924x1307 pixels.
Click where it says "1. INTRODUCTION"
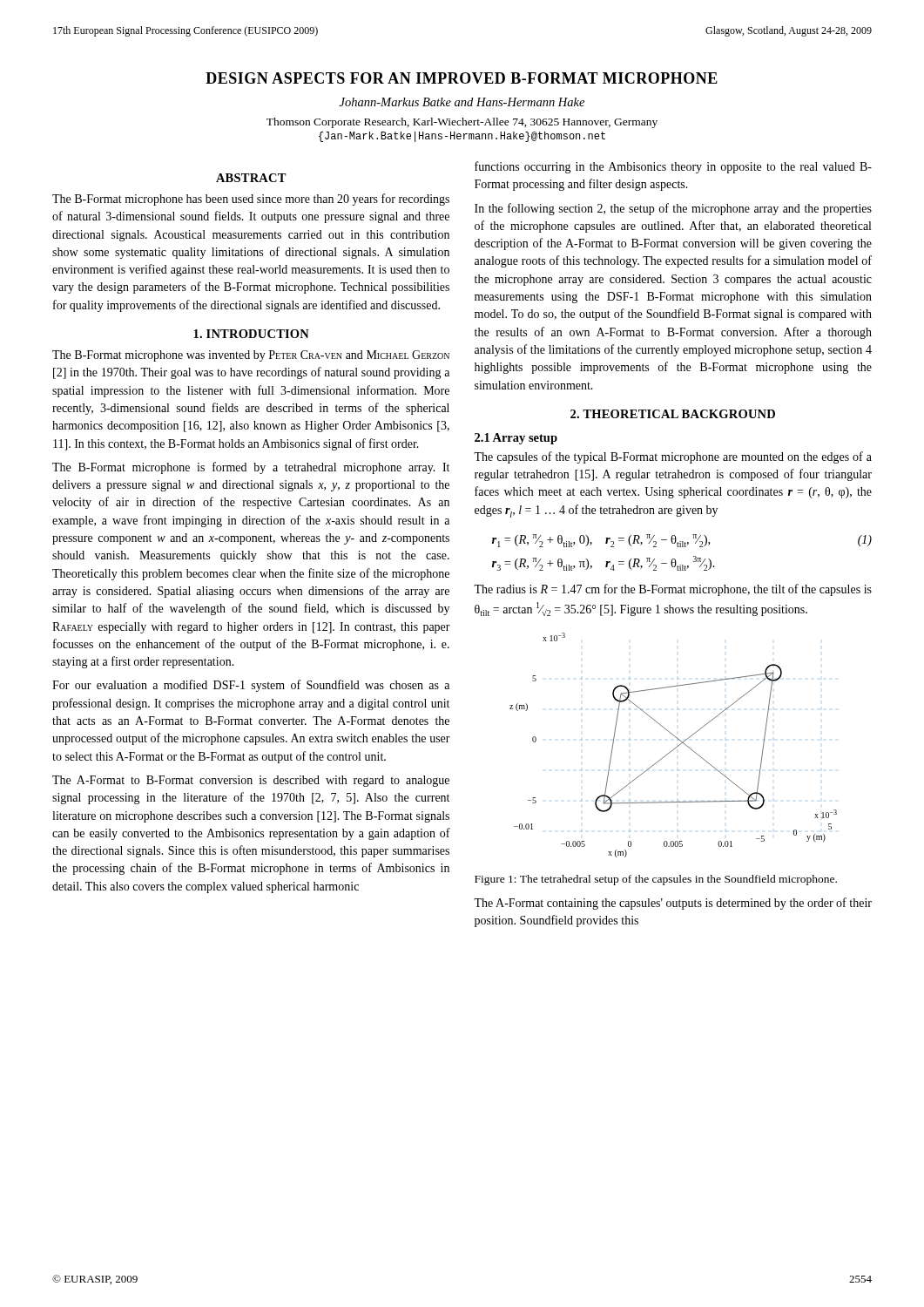click(x=251, y=334)
